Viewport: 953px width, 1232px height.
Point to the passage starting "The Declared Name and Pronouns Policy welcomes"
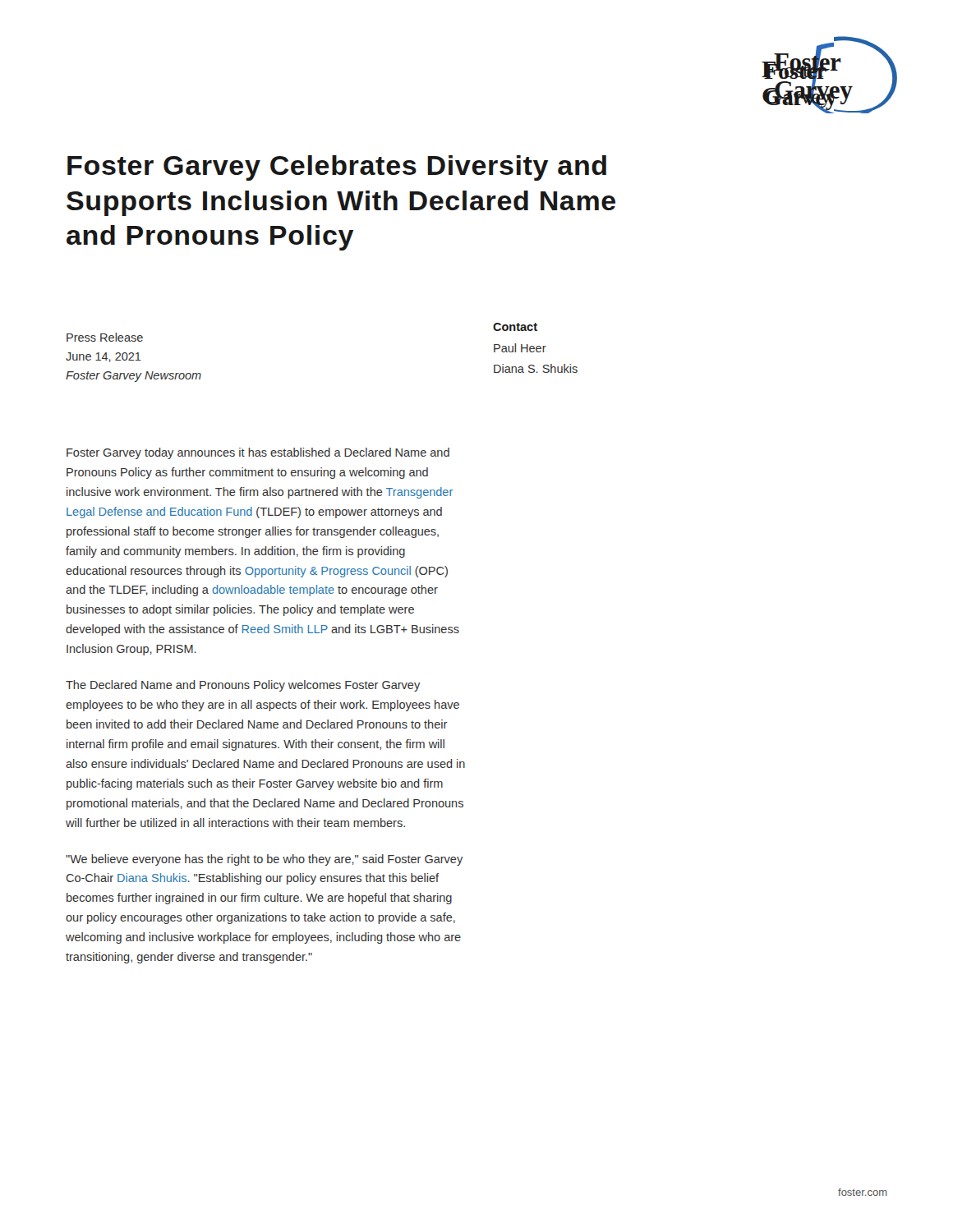tap(267, 755)
